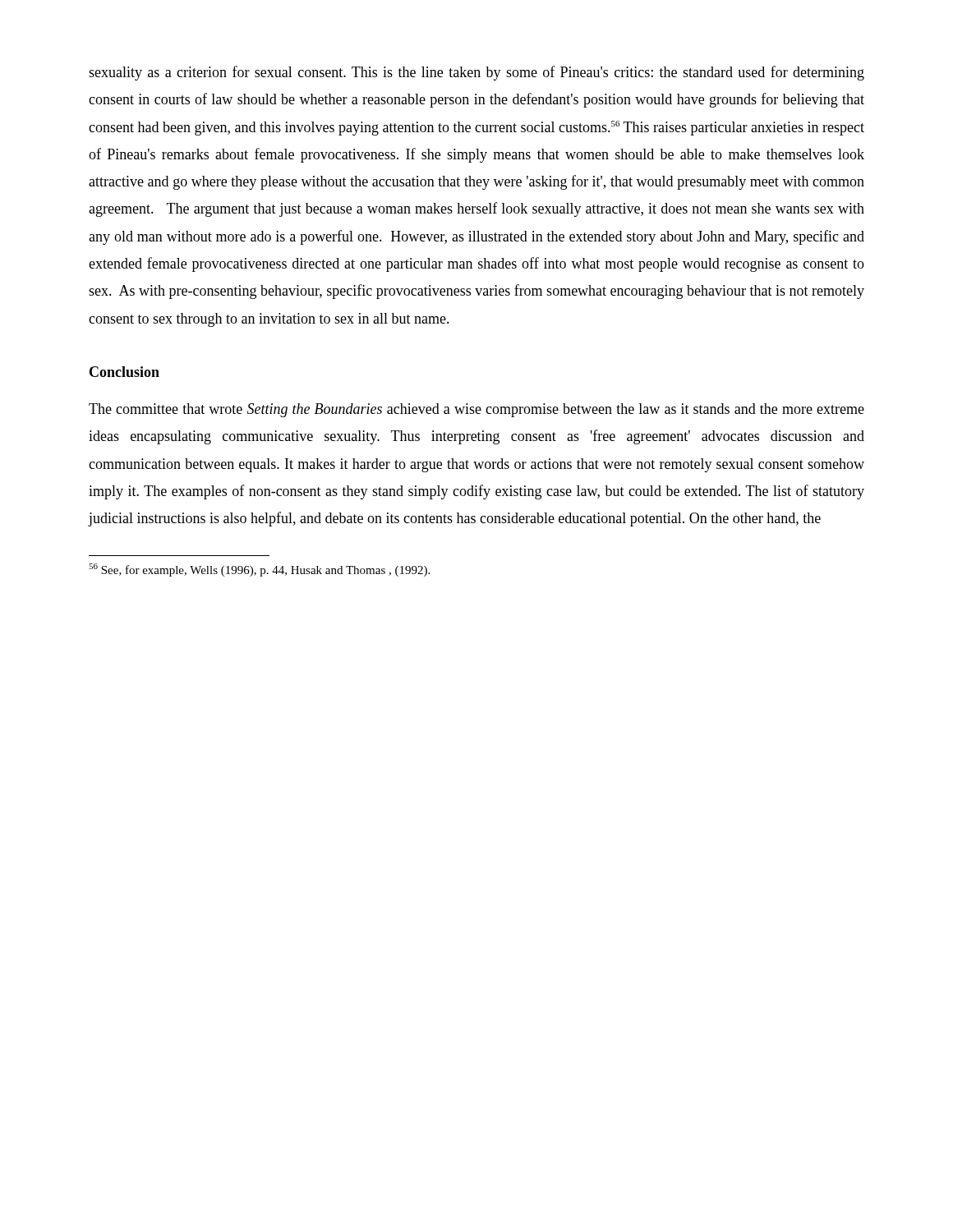Locate the text block with the text "sexuality as a criterion"
The height and width of the screenshot is (1232, 953).
point(476,195)
